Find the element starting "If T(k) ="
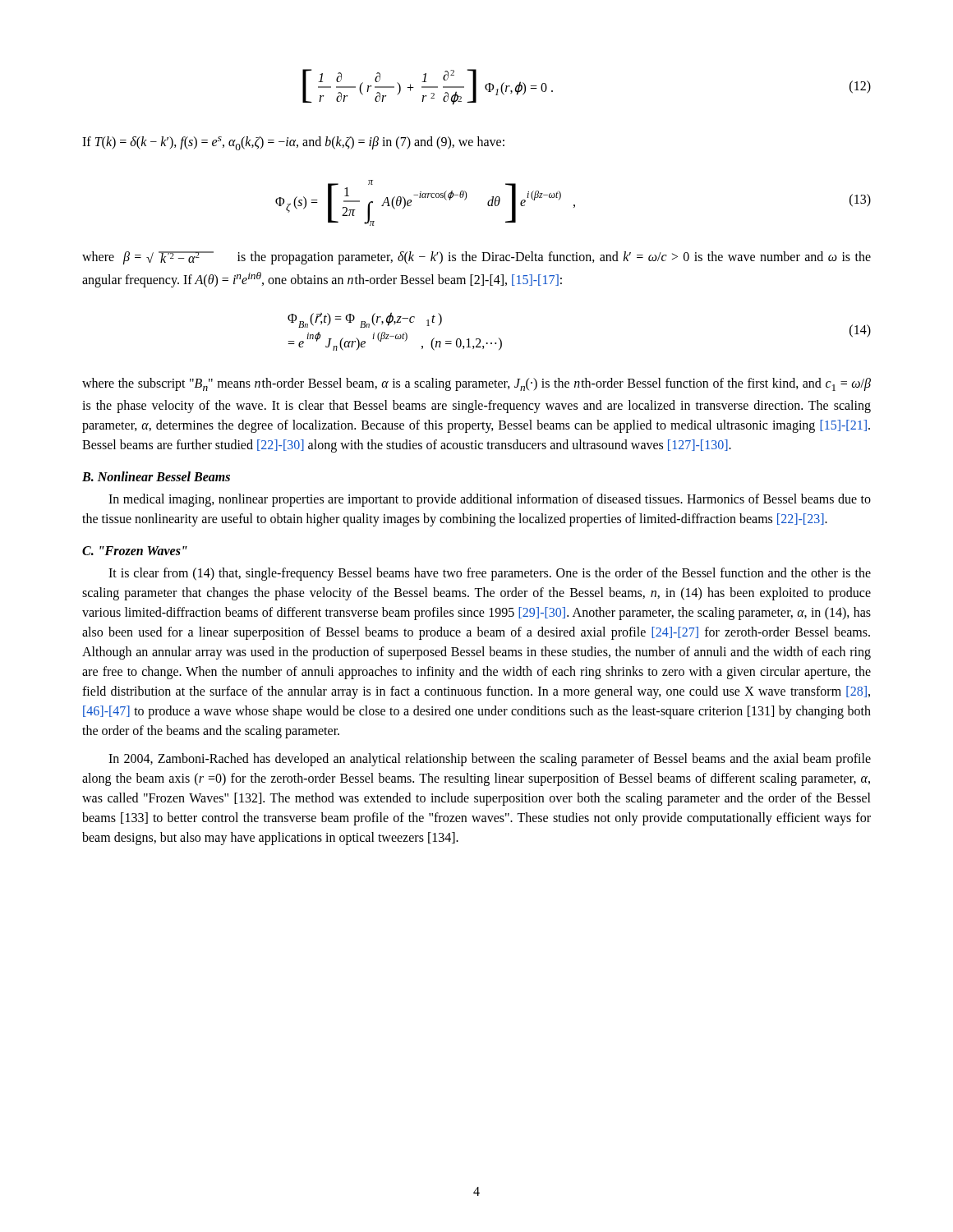 pos(294,142)
